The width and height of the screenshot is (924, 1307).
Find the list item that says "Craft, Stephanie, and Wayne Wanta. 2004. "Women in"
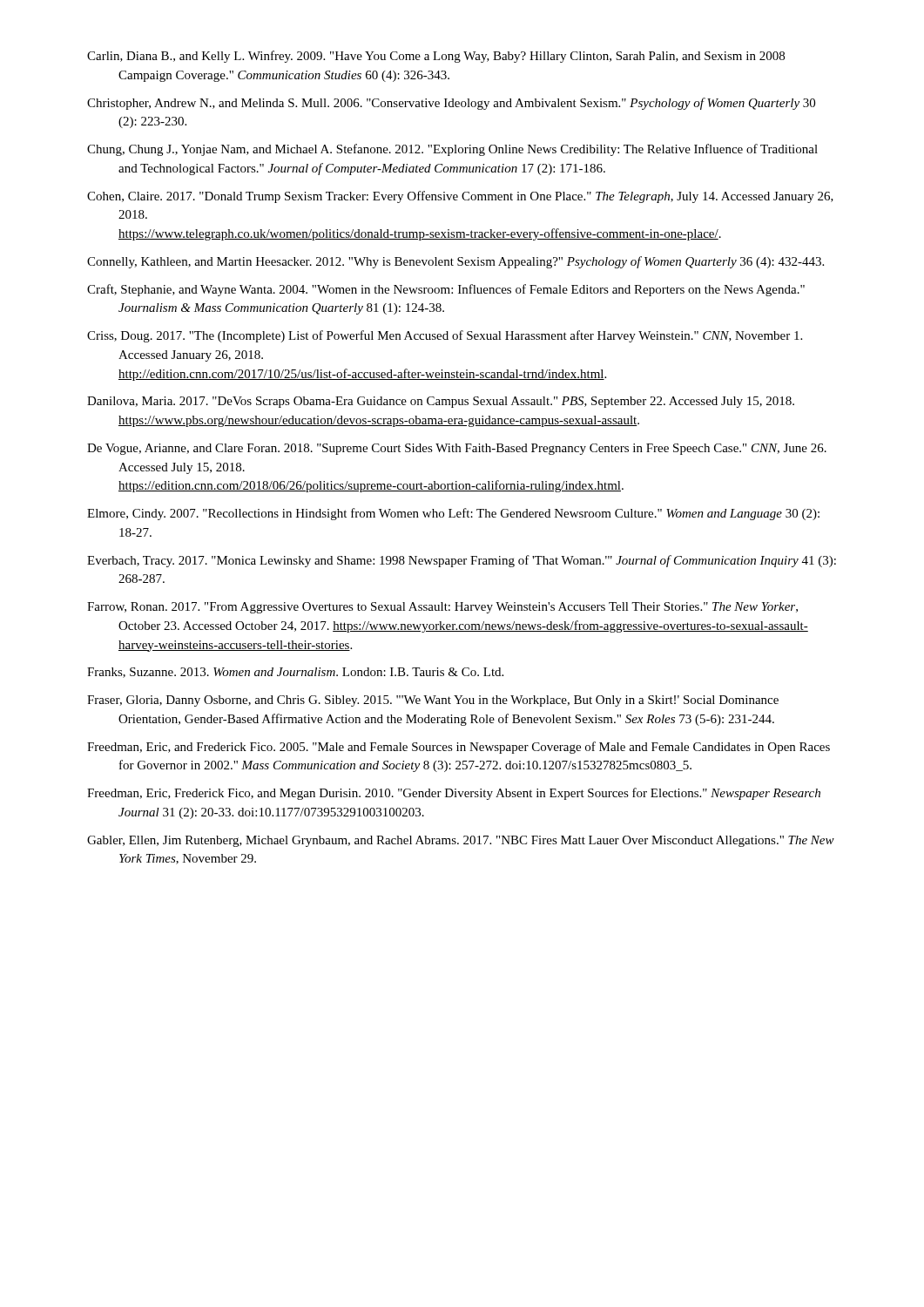[x=446, y=298]
